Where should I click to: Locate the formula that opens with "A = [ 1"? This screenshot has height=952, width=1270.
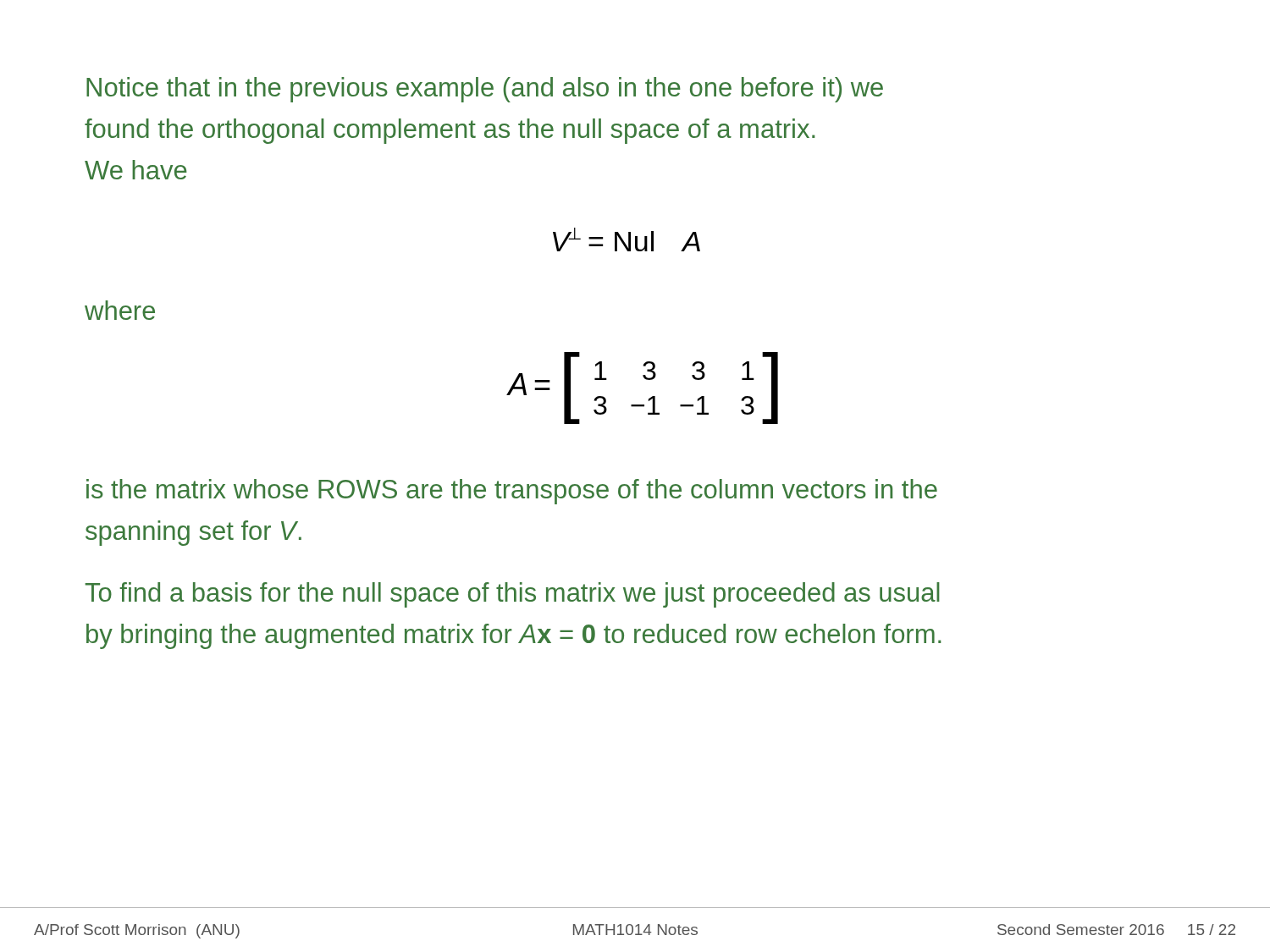pyautogui.click(x=635, y=387)
